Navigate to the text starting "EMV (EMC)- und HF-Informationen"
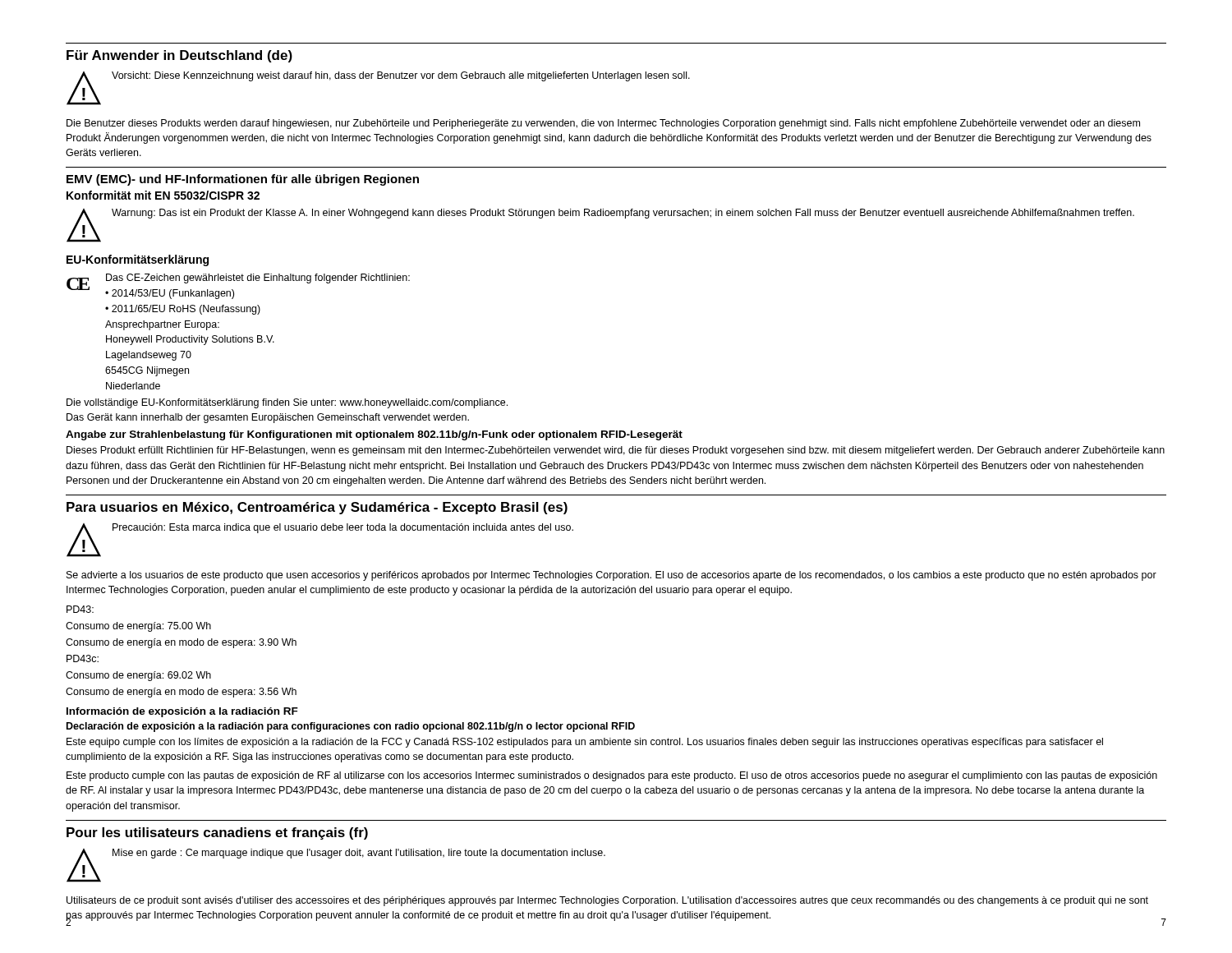This screenshot has width=1232, height=953. tap(243, 179)
